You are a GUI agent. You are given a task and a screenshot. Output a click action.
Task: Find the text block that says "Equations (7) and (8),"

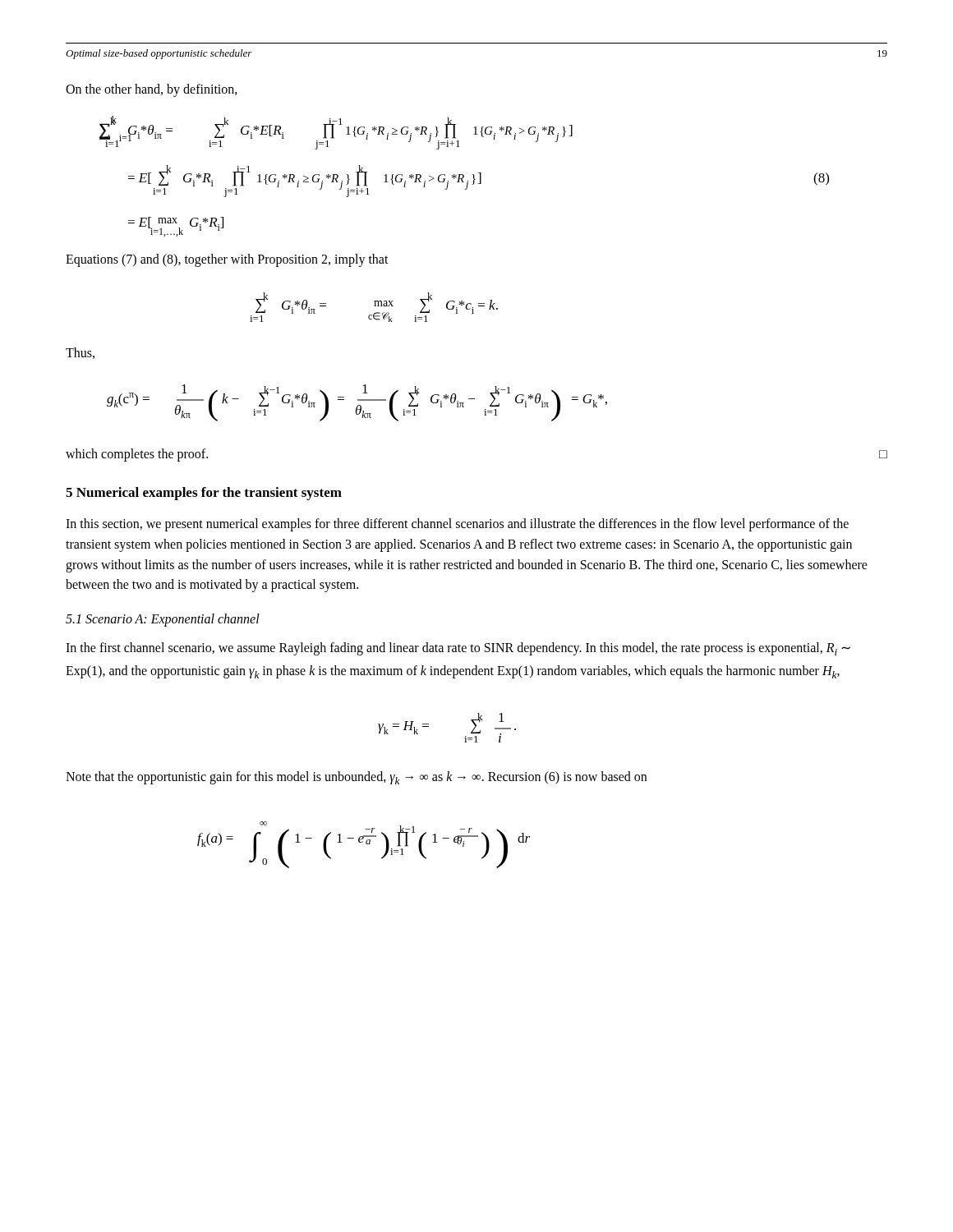[x=227, y=259]
